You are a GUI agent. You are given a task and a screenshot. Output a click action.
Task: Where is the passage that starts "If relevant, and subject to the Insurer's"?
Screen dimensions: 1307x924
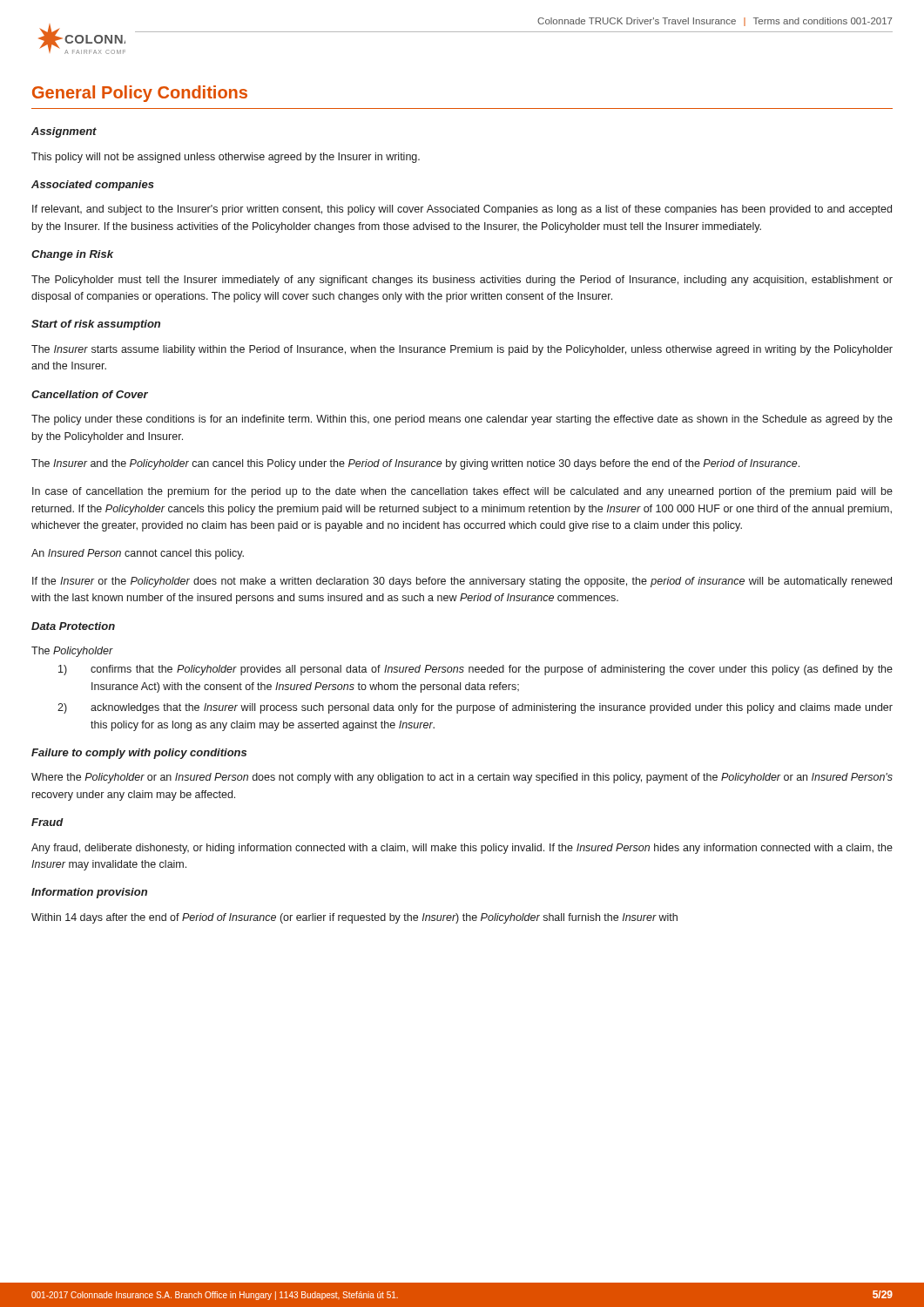[462, 218]
